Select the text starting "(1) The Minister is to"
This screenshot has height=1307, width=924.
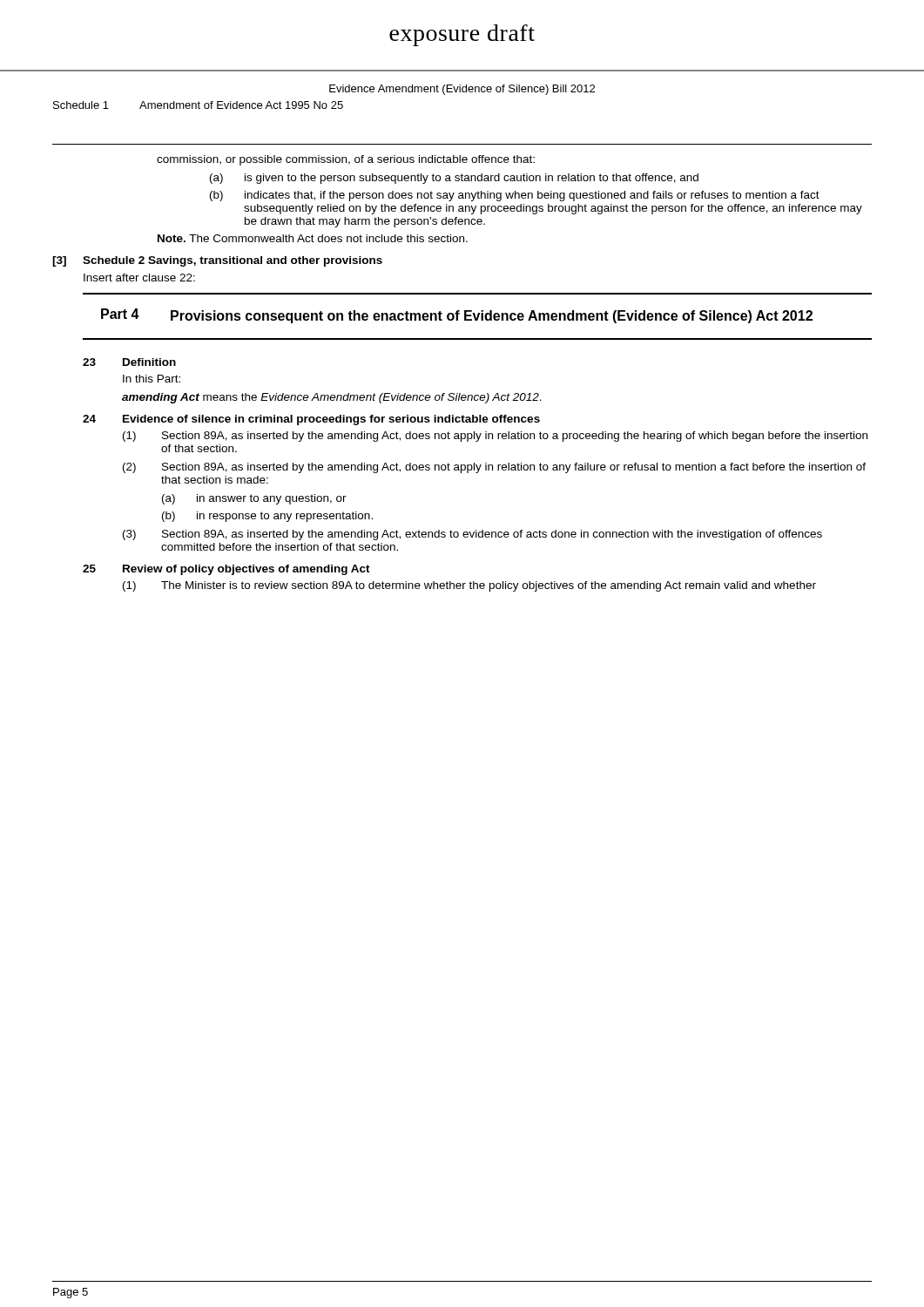(x=497, y=585)
